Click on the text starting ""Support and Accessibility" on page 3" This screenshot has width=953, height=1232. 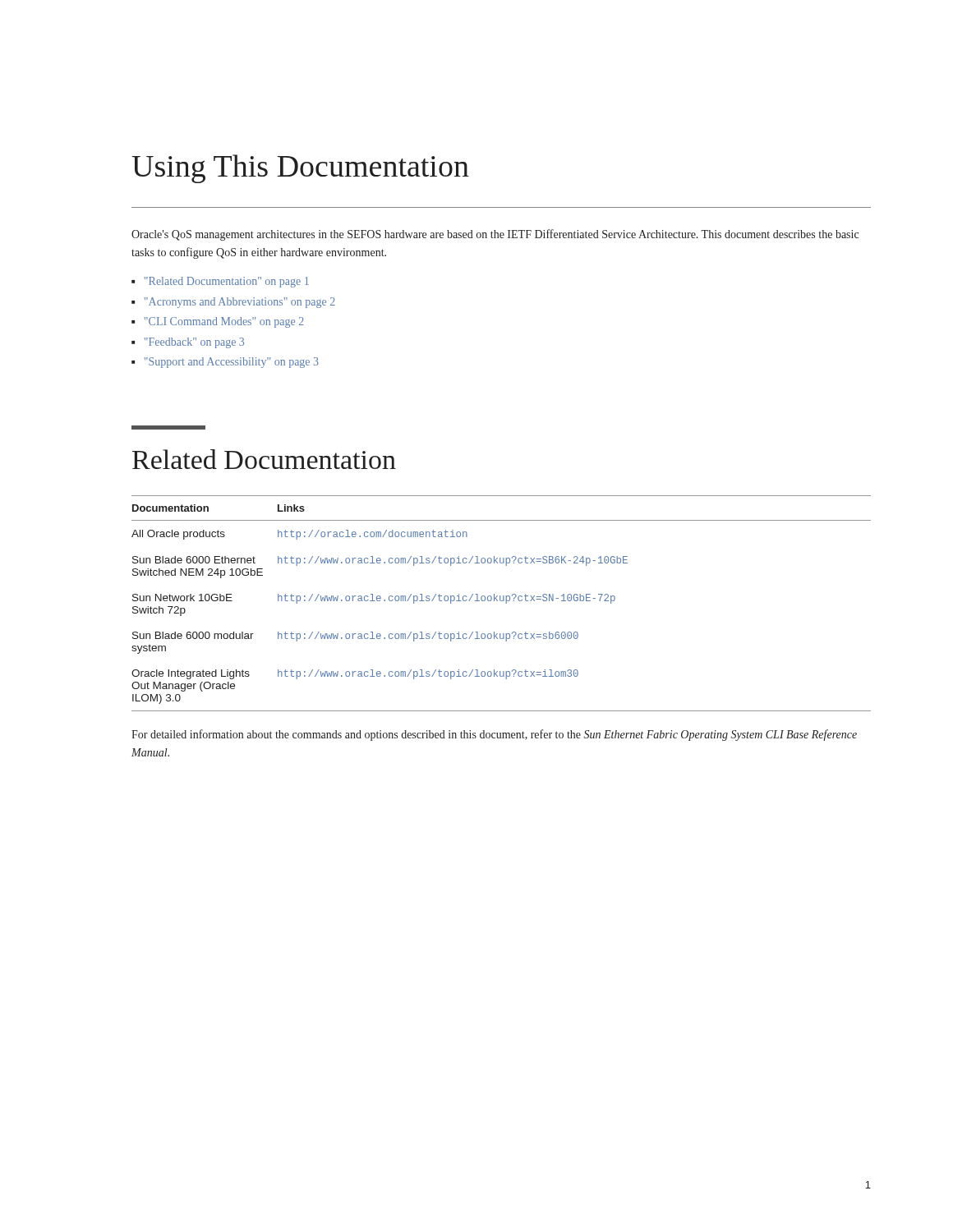(231, 362)
